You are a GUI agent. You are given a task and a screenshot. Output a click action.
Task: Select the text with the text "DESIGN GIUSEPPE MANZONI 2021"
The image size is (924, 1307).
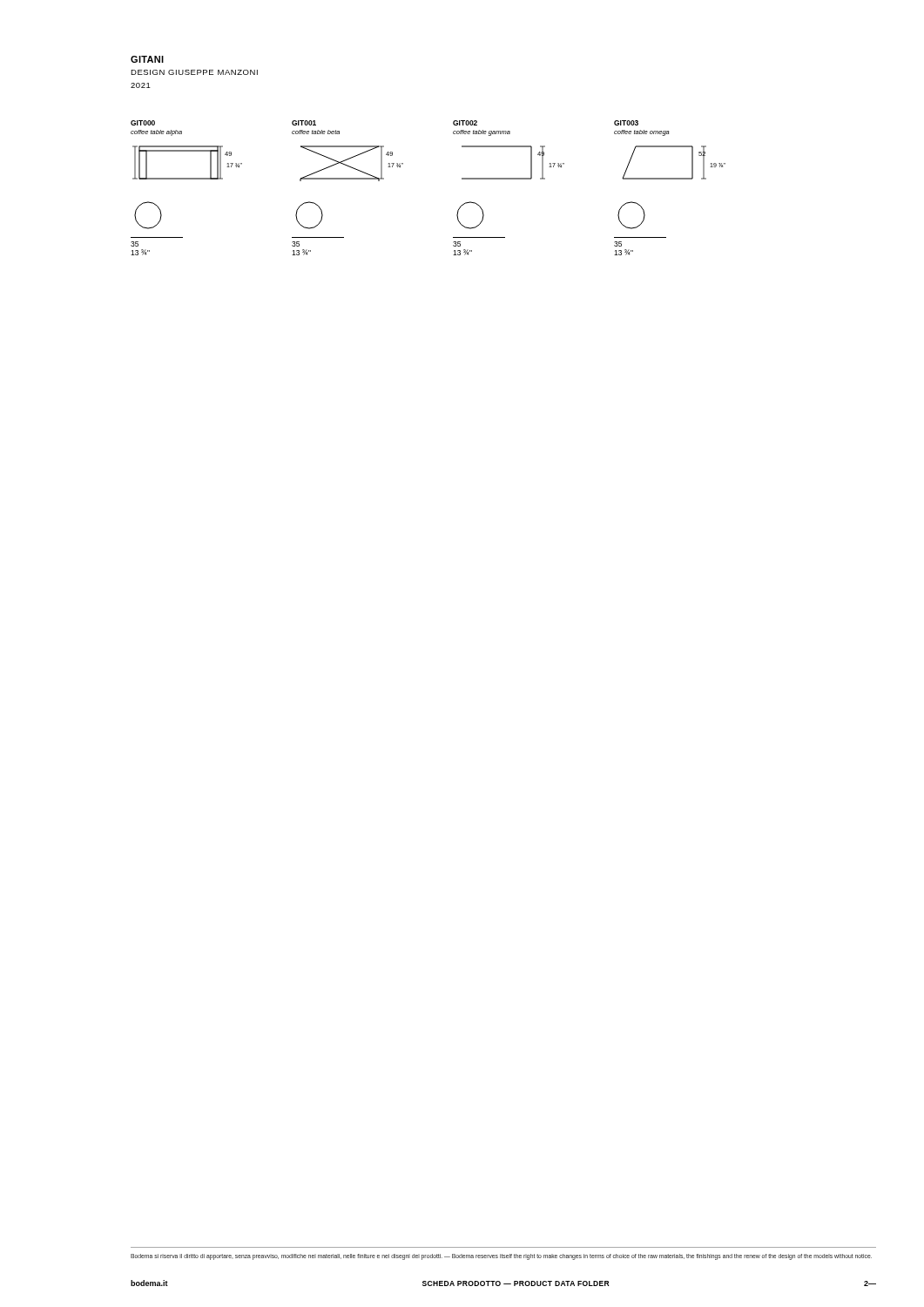click(195, 78)
